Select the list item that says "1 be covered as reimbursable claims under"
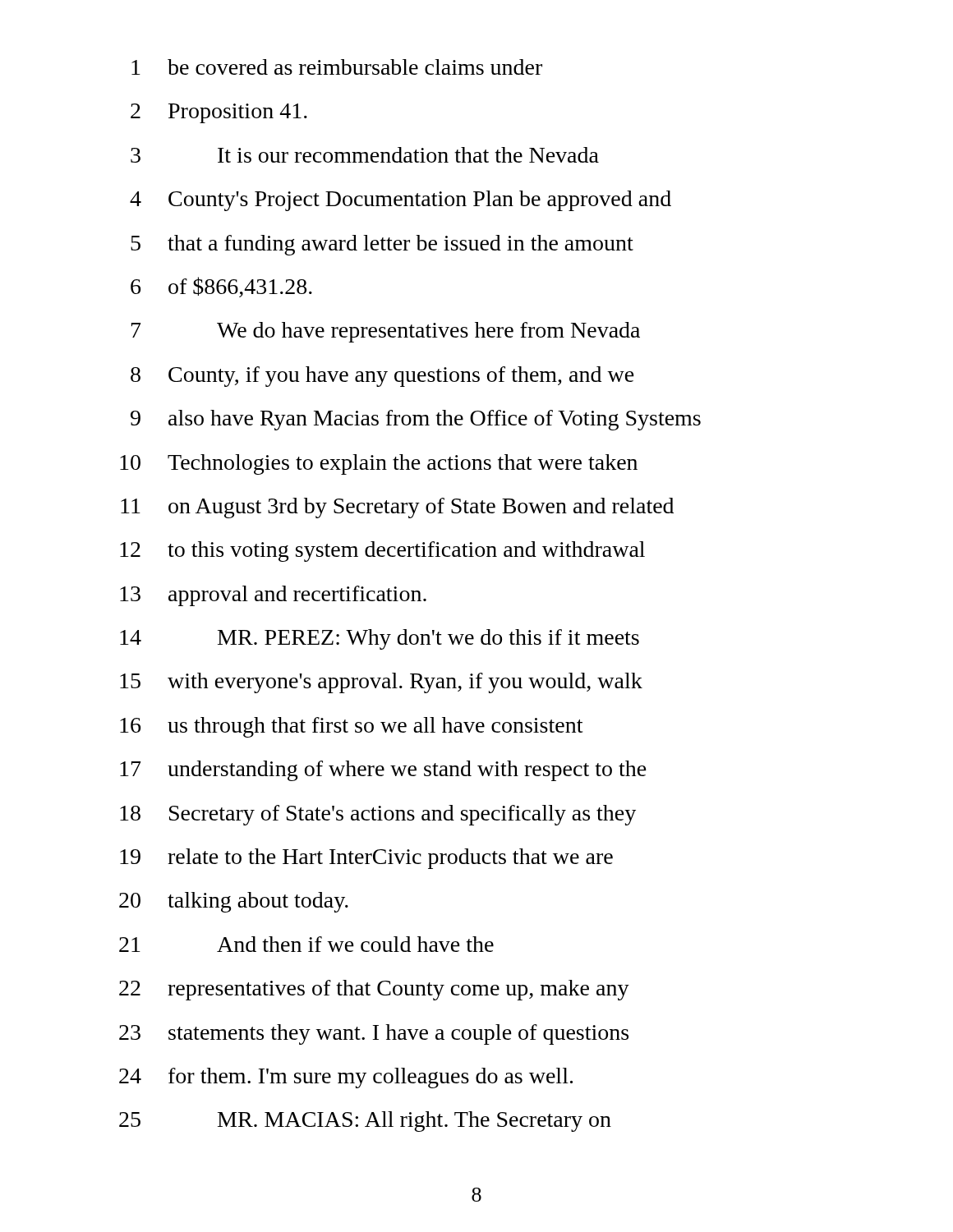The height and width of the screenshot is (1232, 953). tap(476, 67)
